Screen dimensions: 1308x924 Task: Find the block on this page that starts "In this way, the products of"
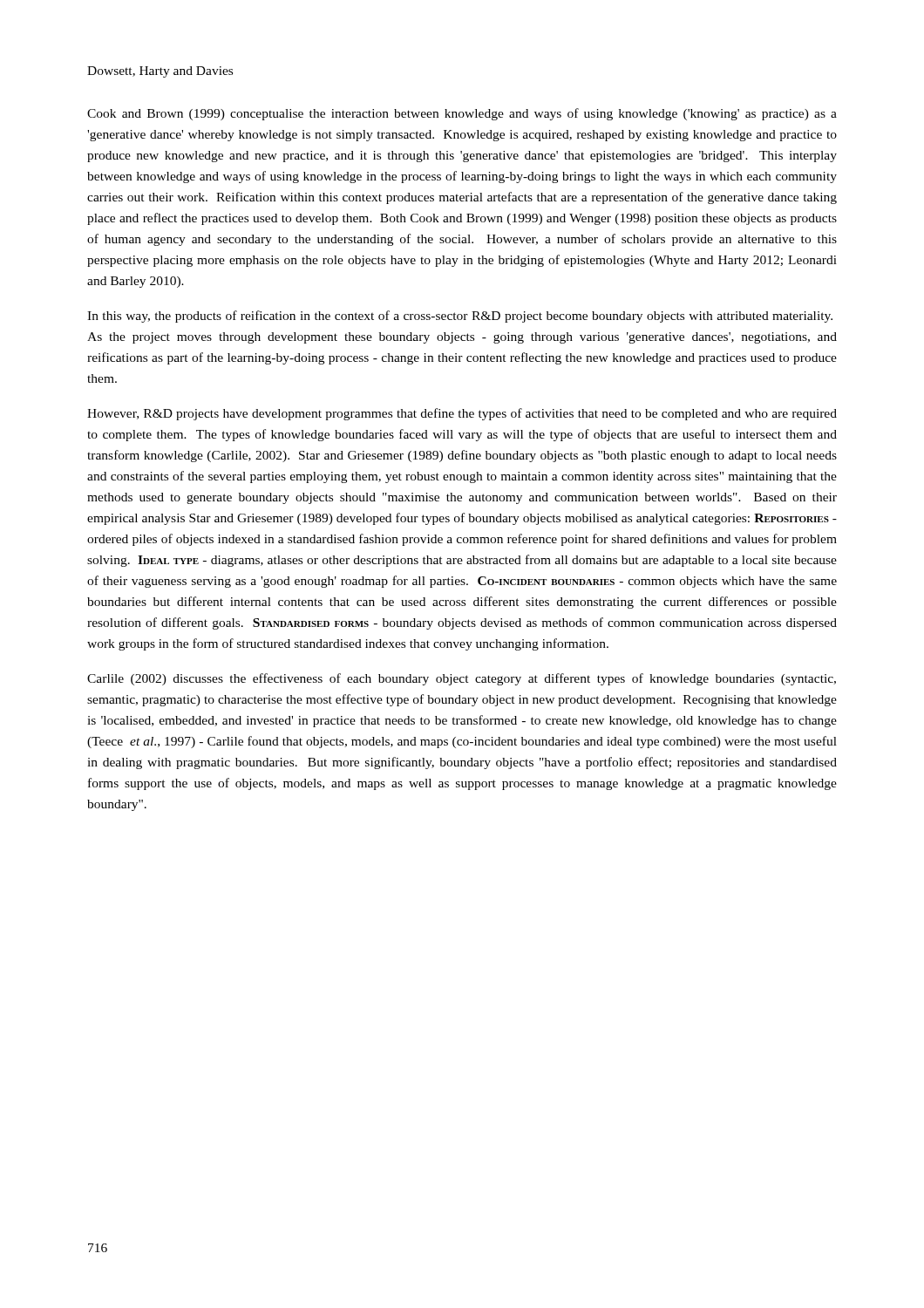pyautogui.click(x=462, y=347)
